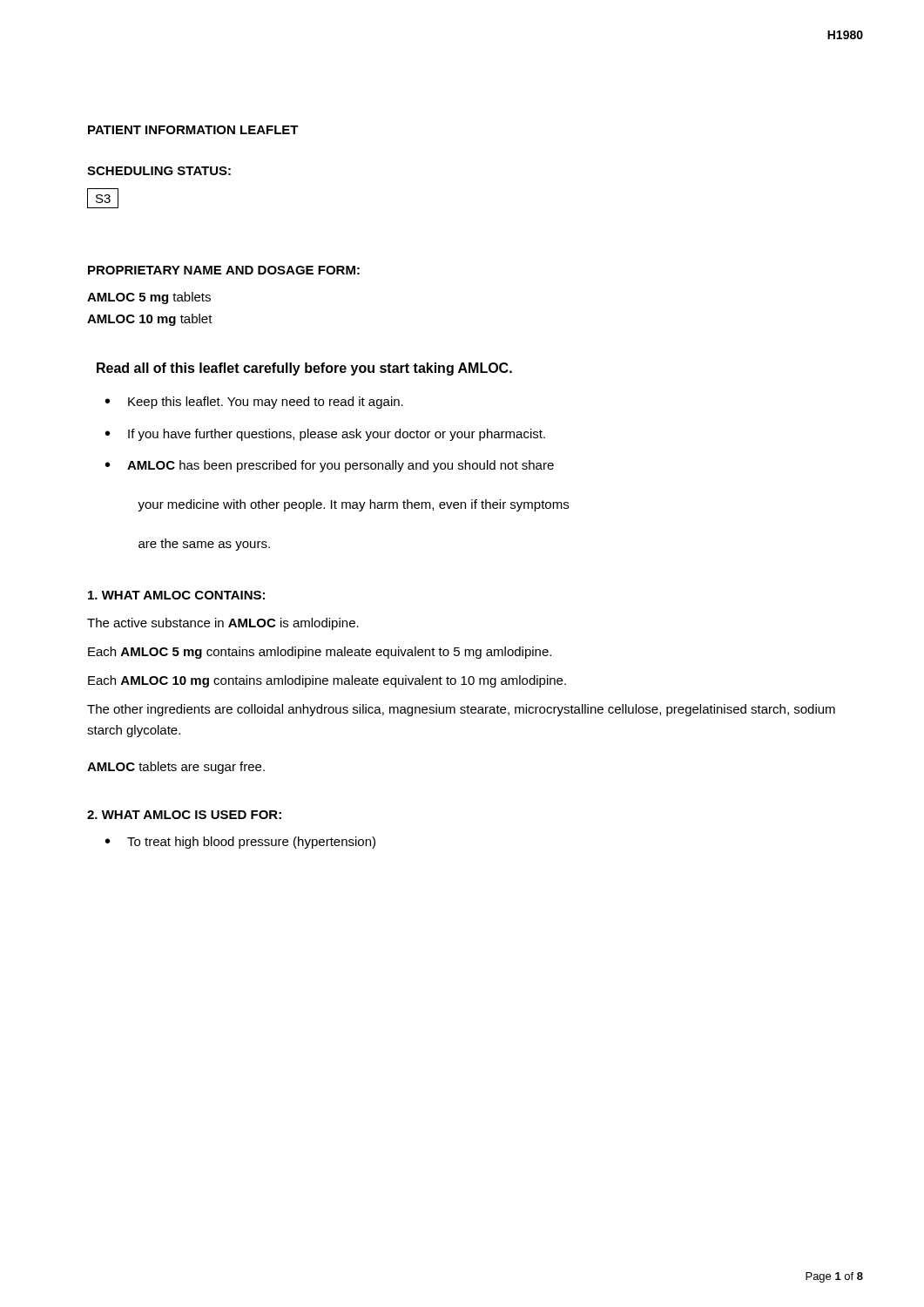Click the passage that begins "• If you have further questions, please ask"
Viewport: 924px width, 1307px height.
[x=325, y=434]
